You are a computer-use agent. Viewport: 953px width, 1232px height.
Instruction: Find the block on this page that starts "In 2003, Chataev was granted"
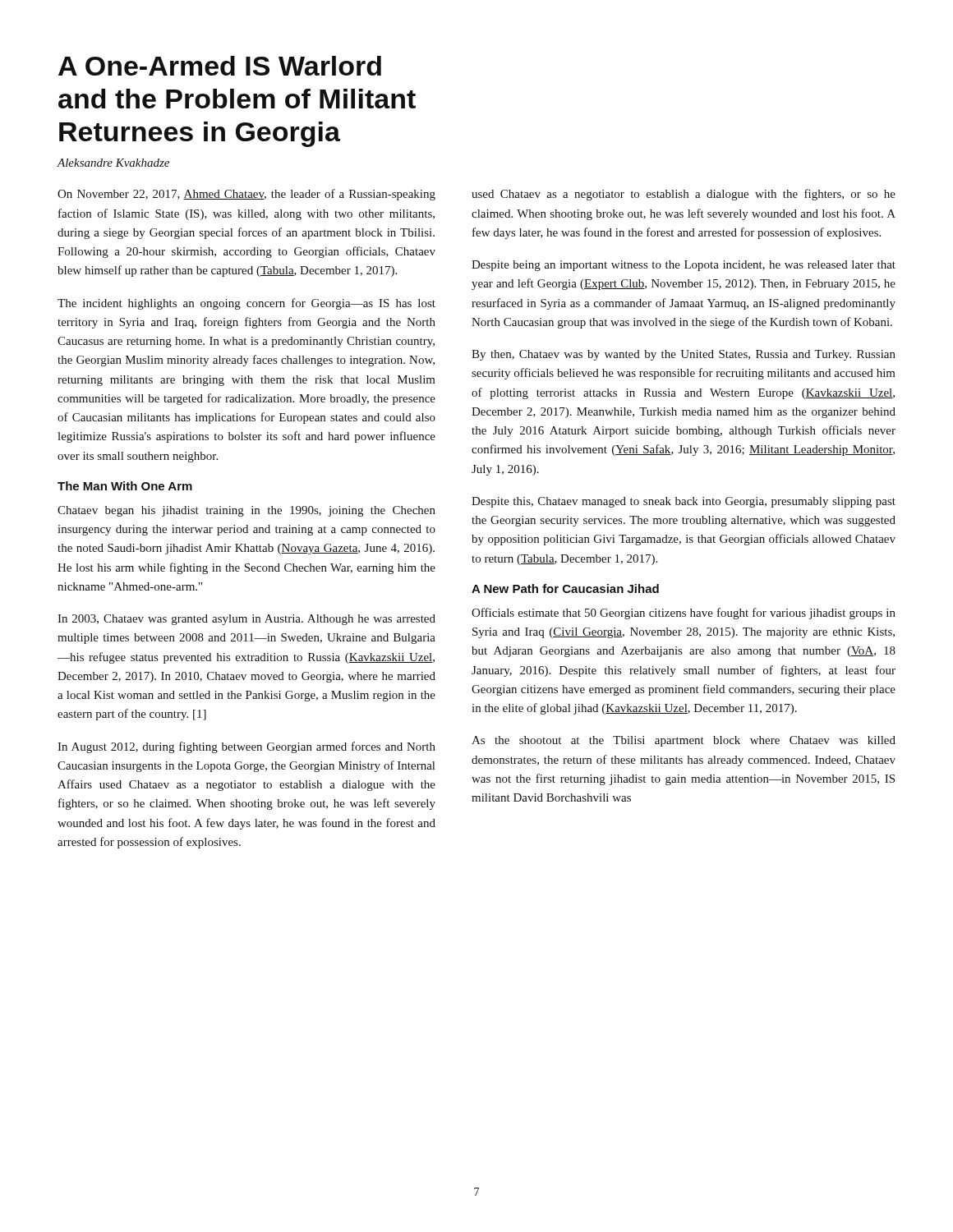[x=246, y=666]
